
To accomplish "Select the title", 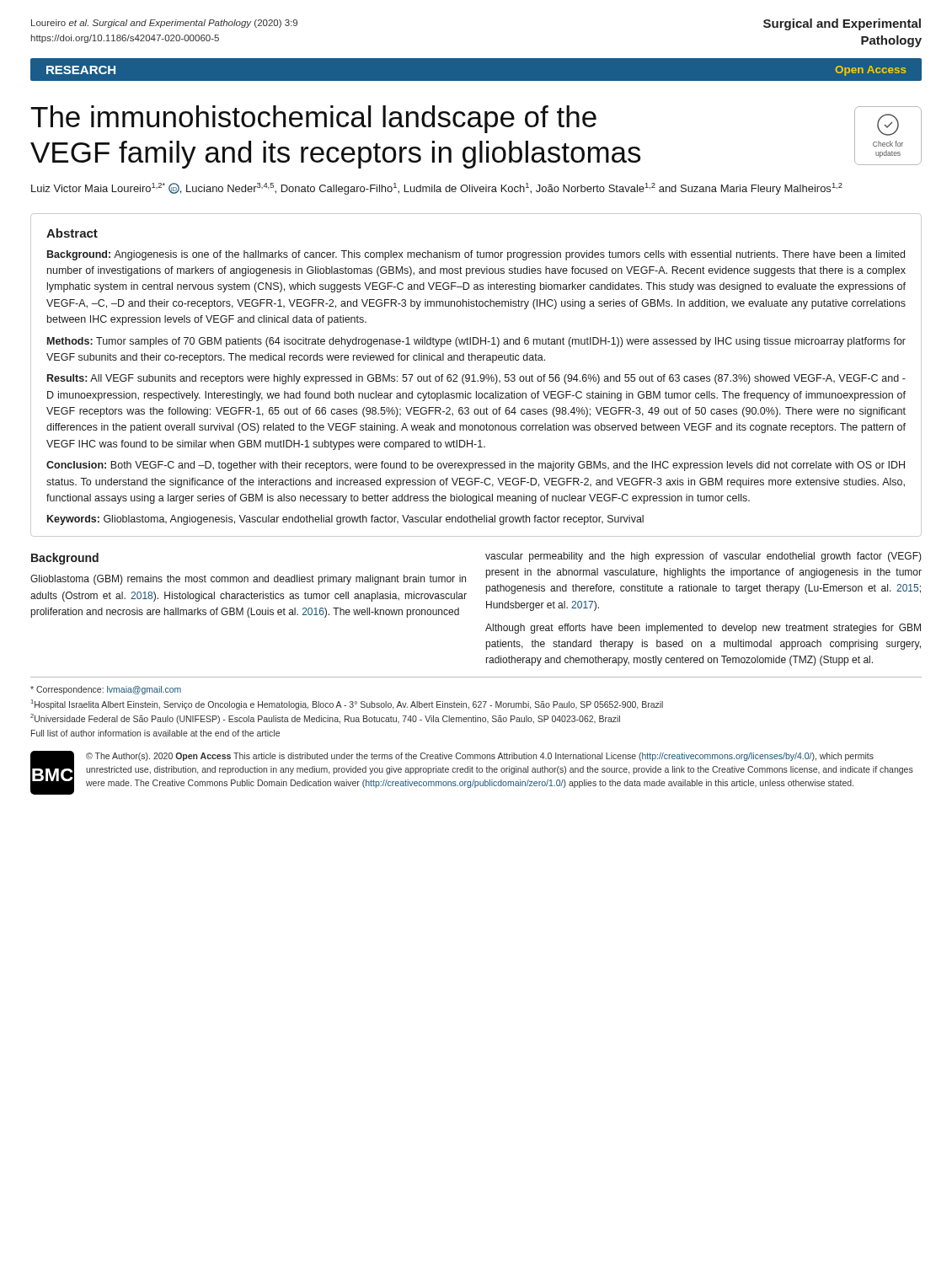I will coord(336,134).
